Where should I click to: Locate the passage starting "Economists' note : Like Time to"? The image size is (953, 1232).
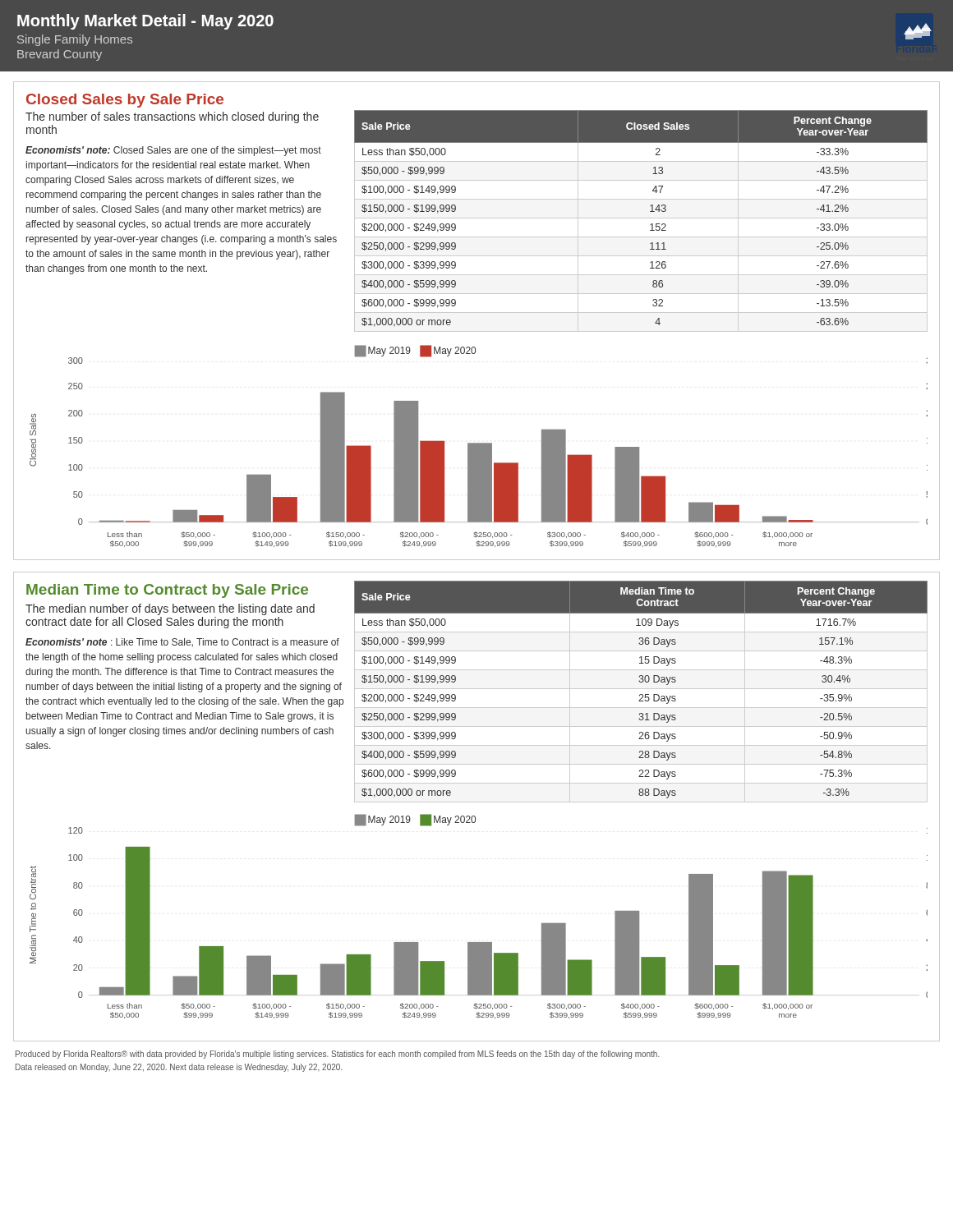pyautogui.click(x=185, y=694)
